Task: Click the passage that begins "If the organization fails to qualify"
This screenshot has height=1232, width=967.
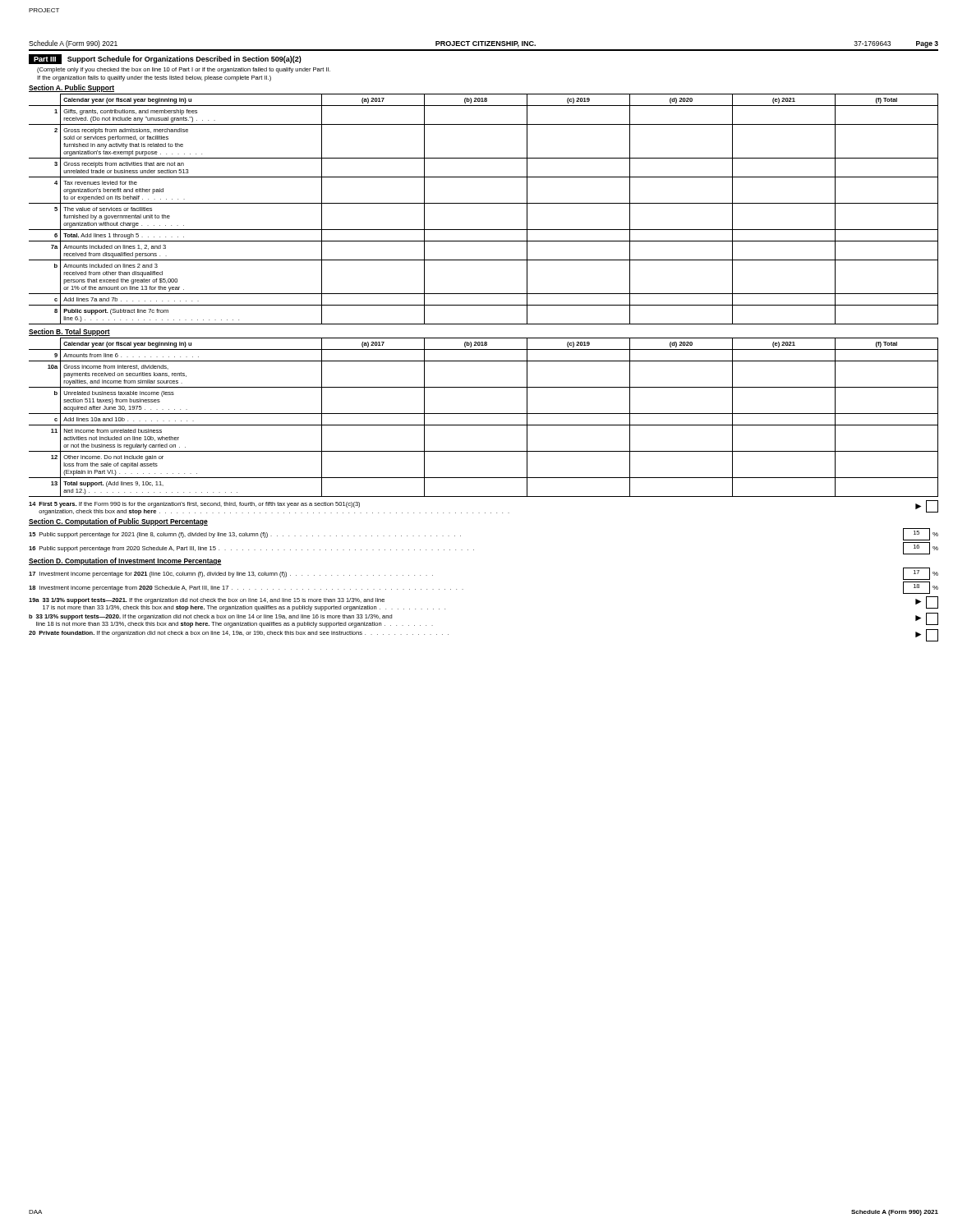Action: pyautogui.click(x=154, y=78)
